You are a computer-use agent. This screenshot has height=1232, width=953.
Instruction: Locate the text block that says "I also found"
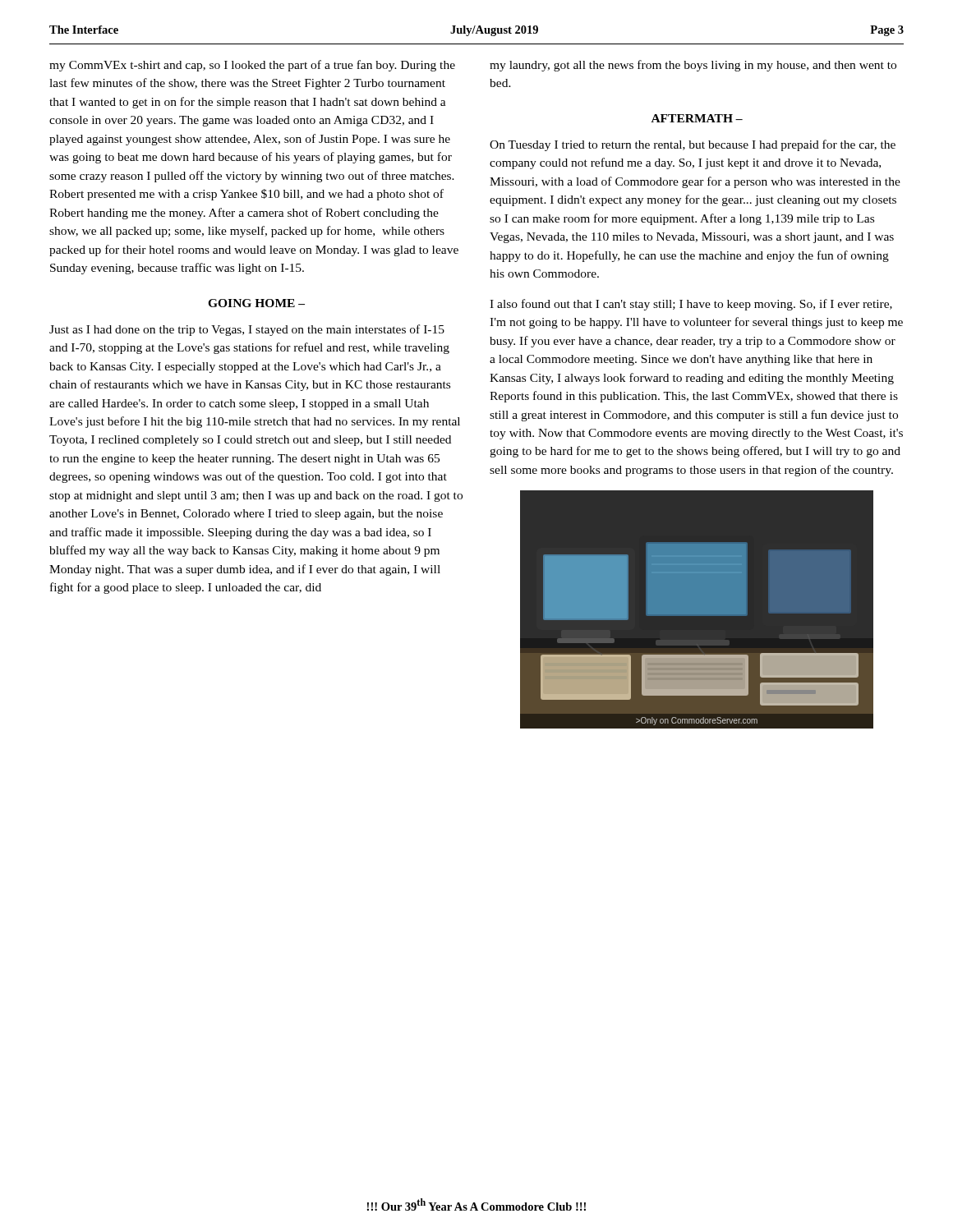point(697,386)
